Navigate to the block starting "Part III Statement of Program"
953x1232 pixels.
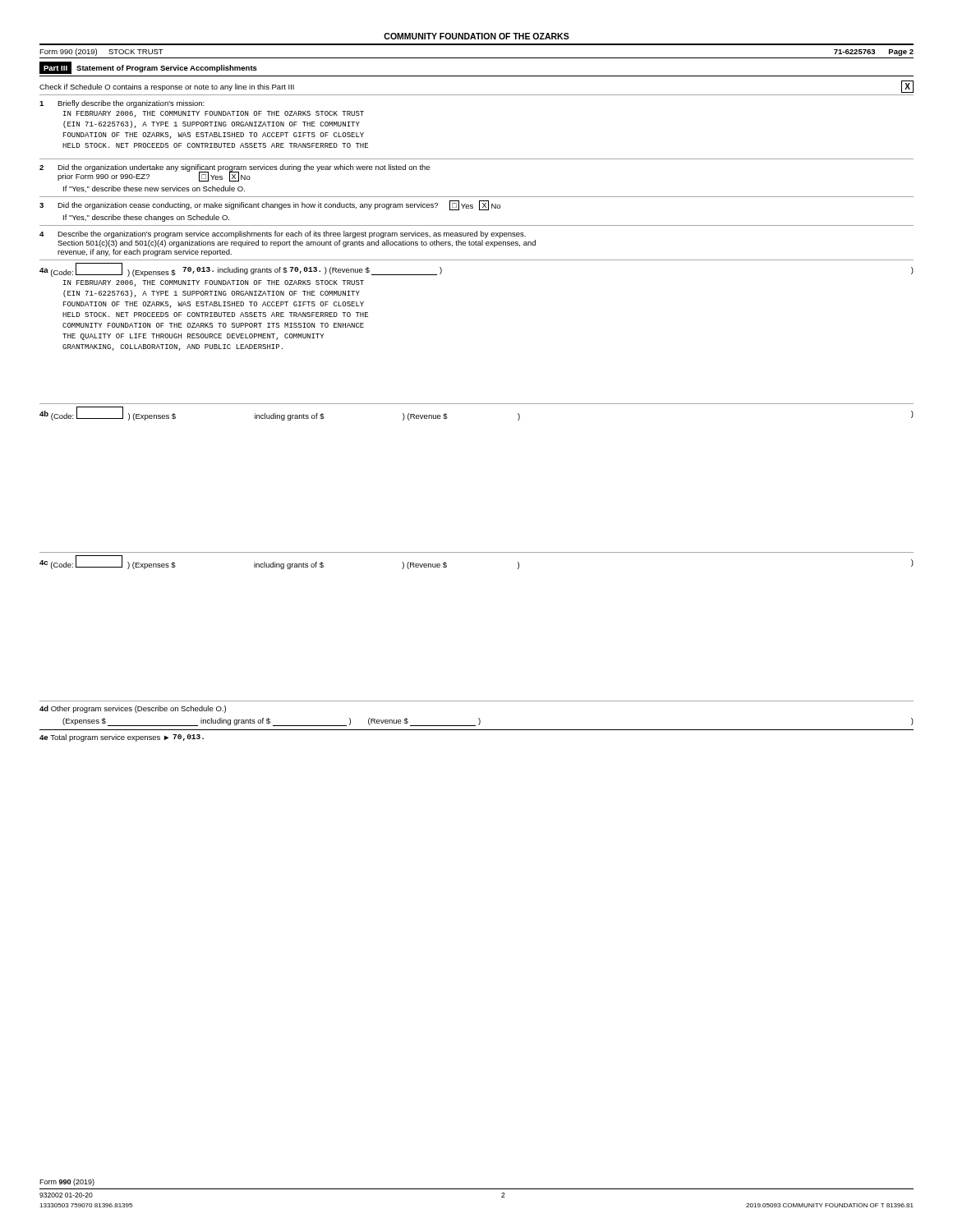[x=148, y=68]
